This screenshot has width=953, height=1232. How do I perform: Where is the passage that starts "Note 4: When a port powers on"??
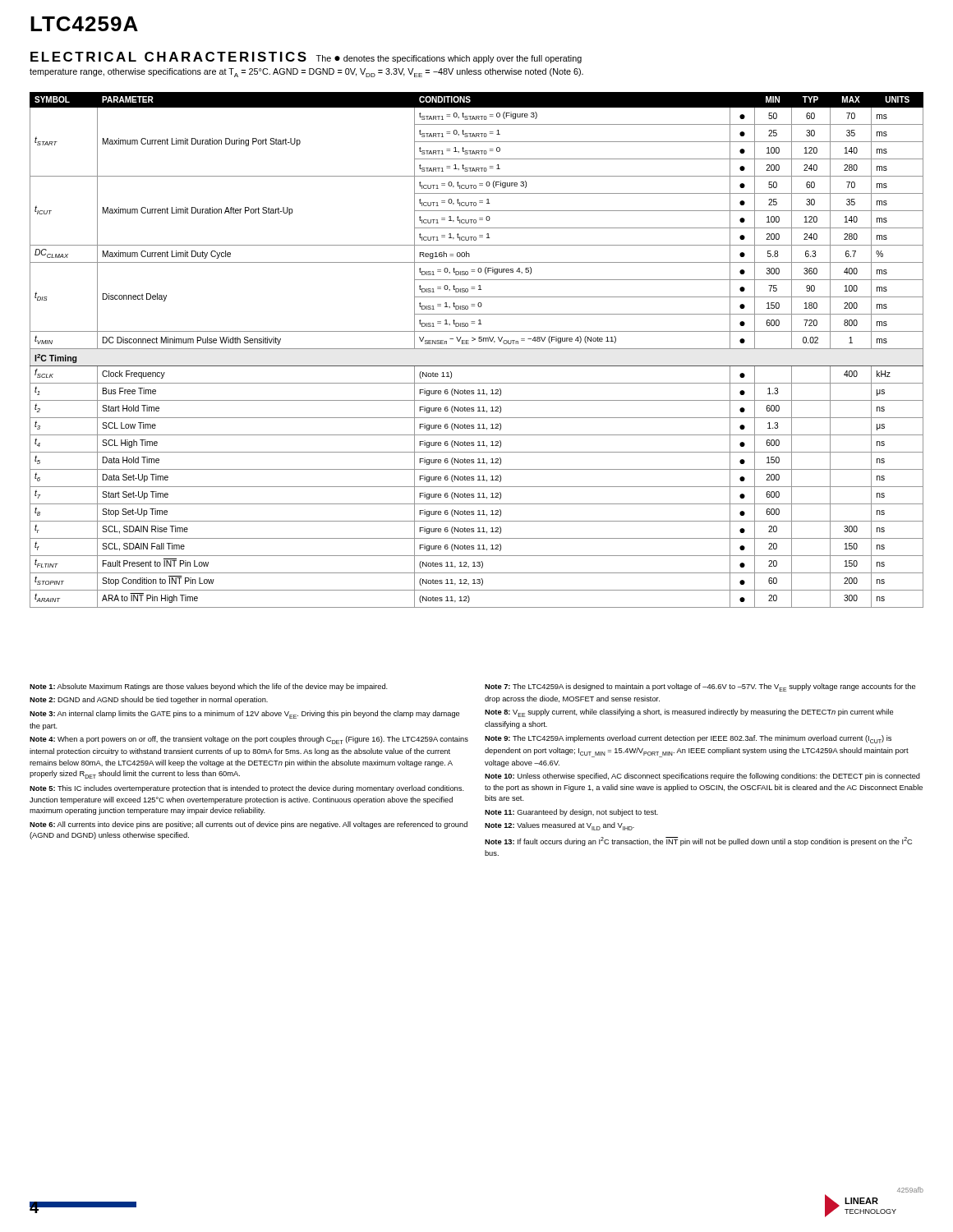tap(249, 757)
